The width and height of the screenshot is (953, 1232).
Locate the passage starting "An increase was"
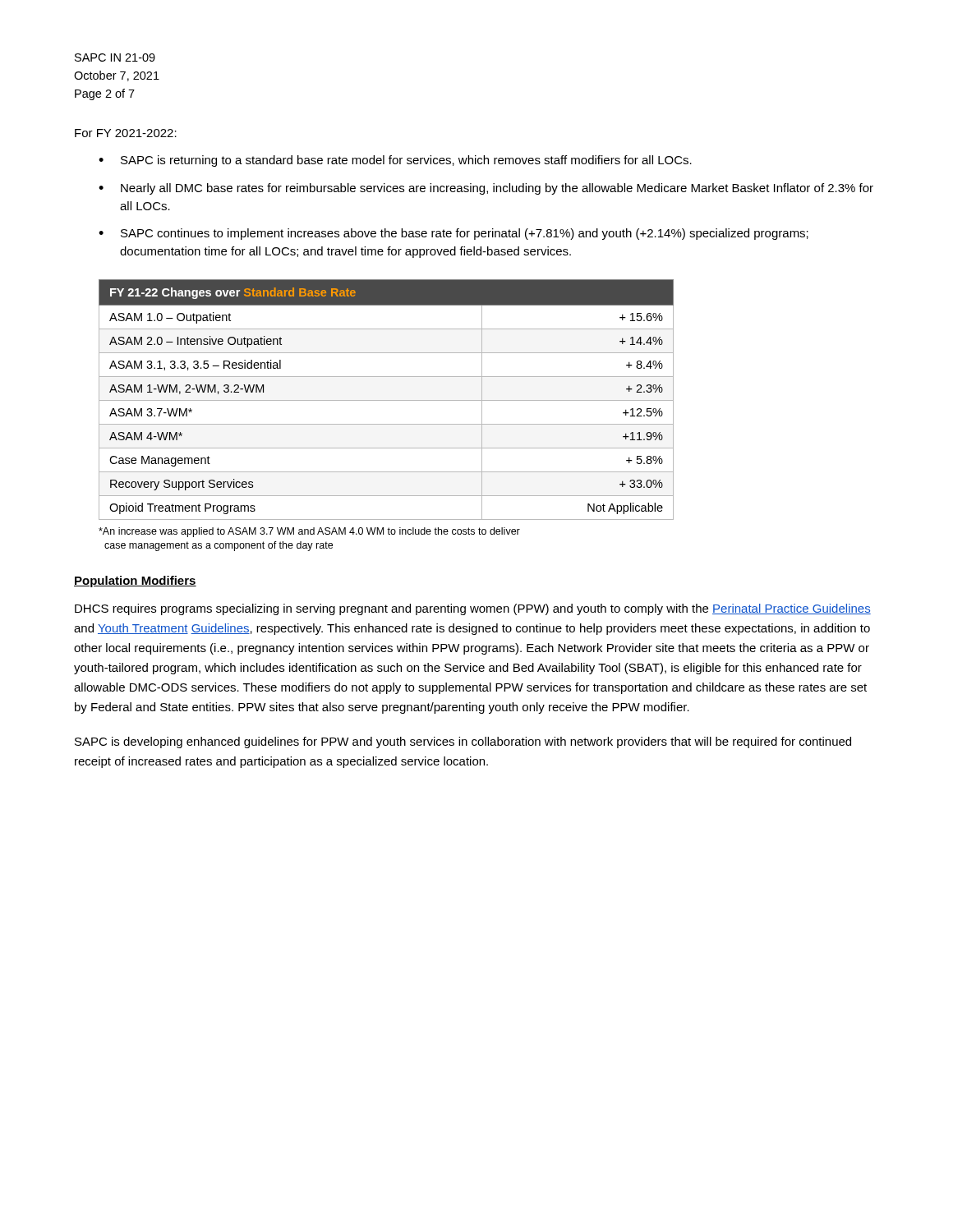coord(309,538)
